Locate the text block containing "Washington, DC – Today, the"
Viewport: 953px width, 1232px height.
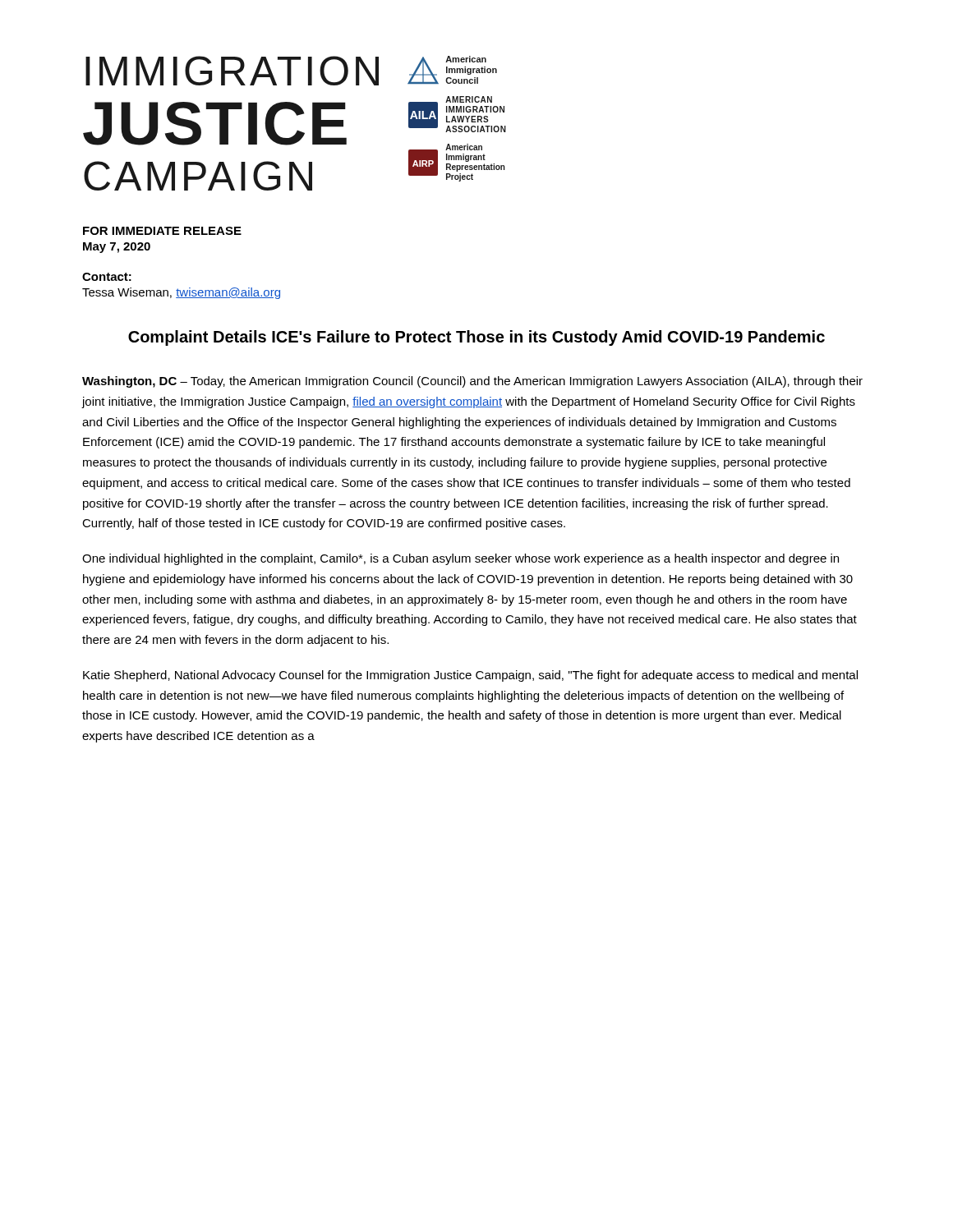coord(472,452)
